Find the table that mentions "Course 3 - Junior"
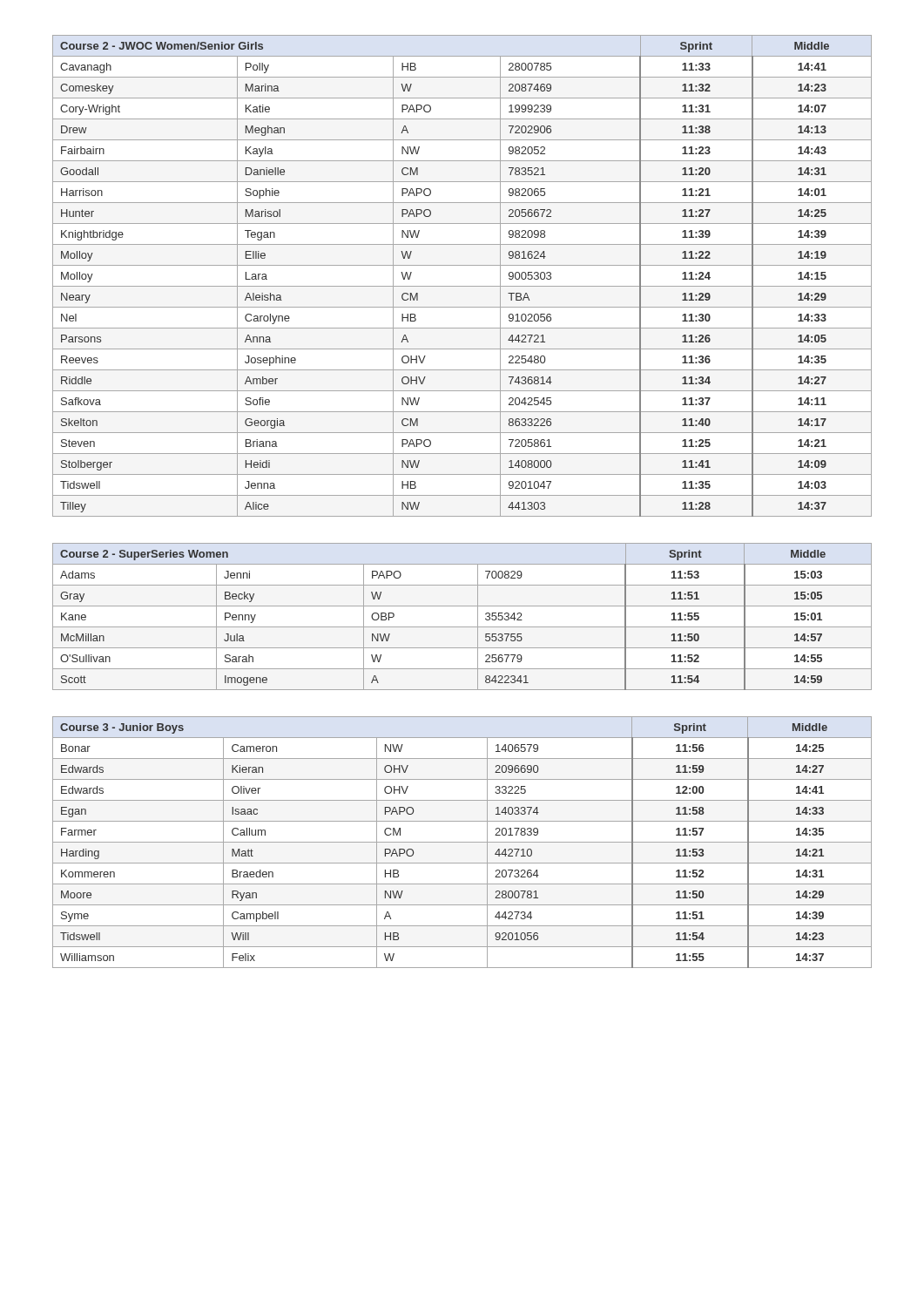The image size is (924, 1307). [x=462, y=842]
